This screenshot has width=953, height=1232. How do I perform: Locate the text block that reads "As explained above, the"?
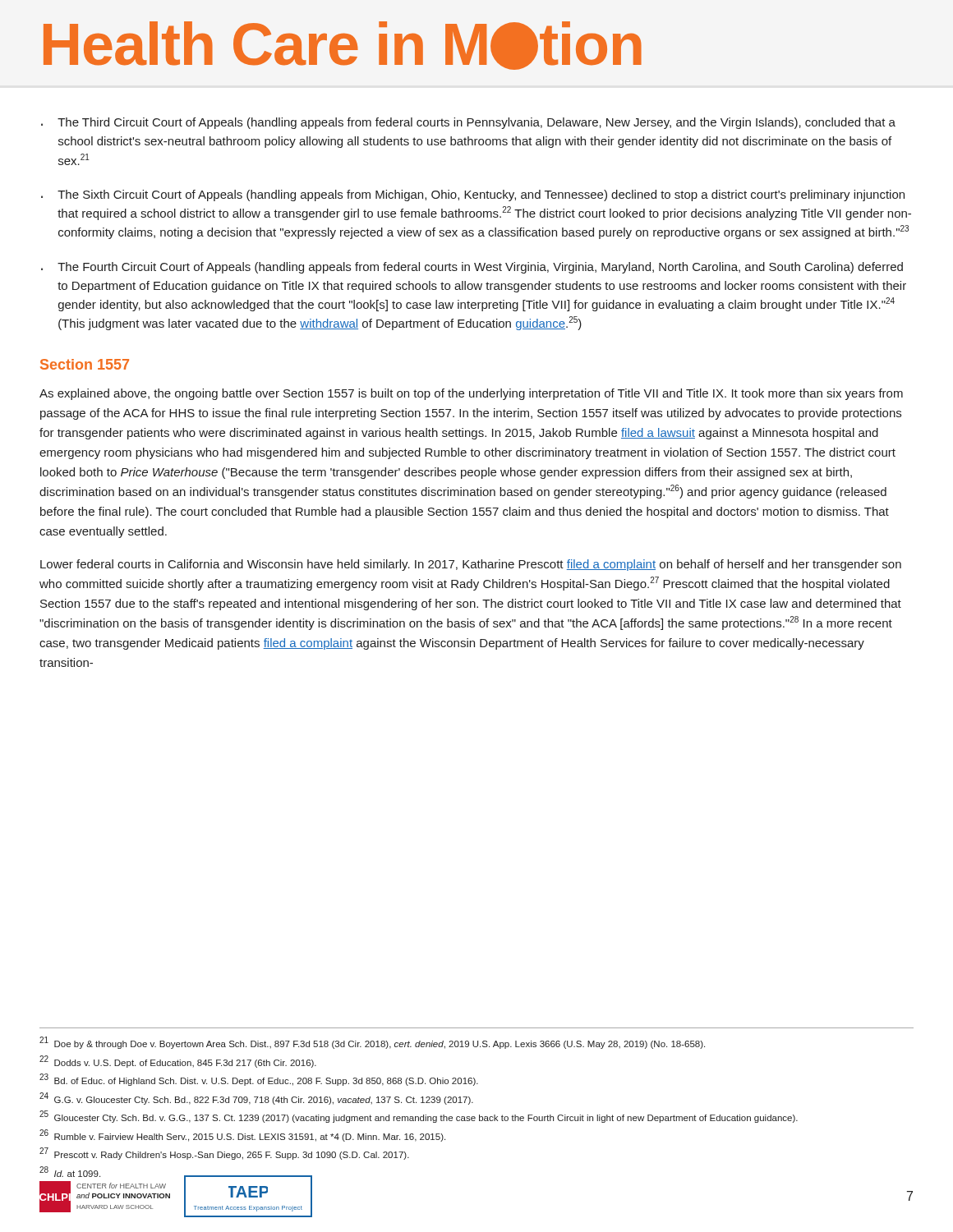[471, 462]
